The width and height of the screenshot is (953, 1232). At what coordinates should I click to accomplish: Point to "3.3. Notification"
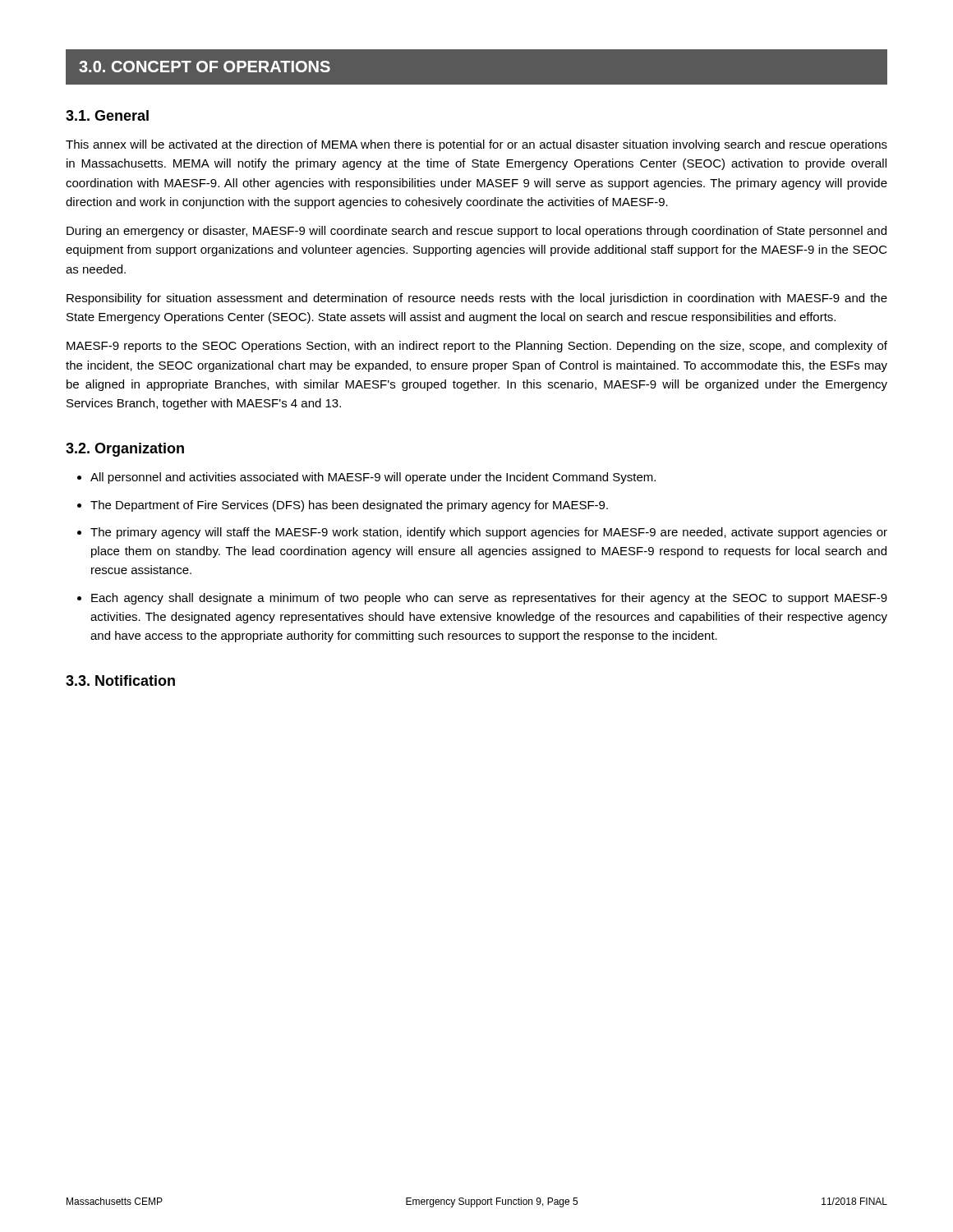[121, 681]
